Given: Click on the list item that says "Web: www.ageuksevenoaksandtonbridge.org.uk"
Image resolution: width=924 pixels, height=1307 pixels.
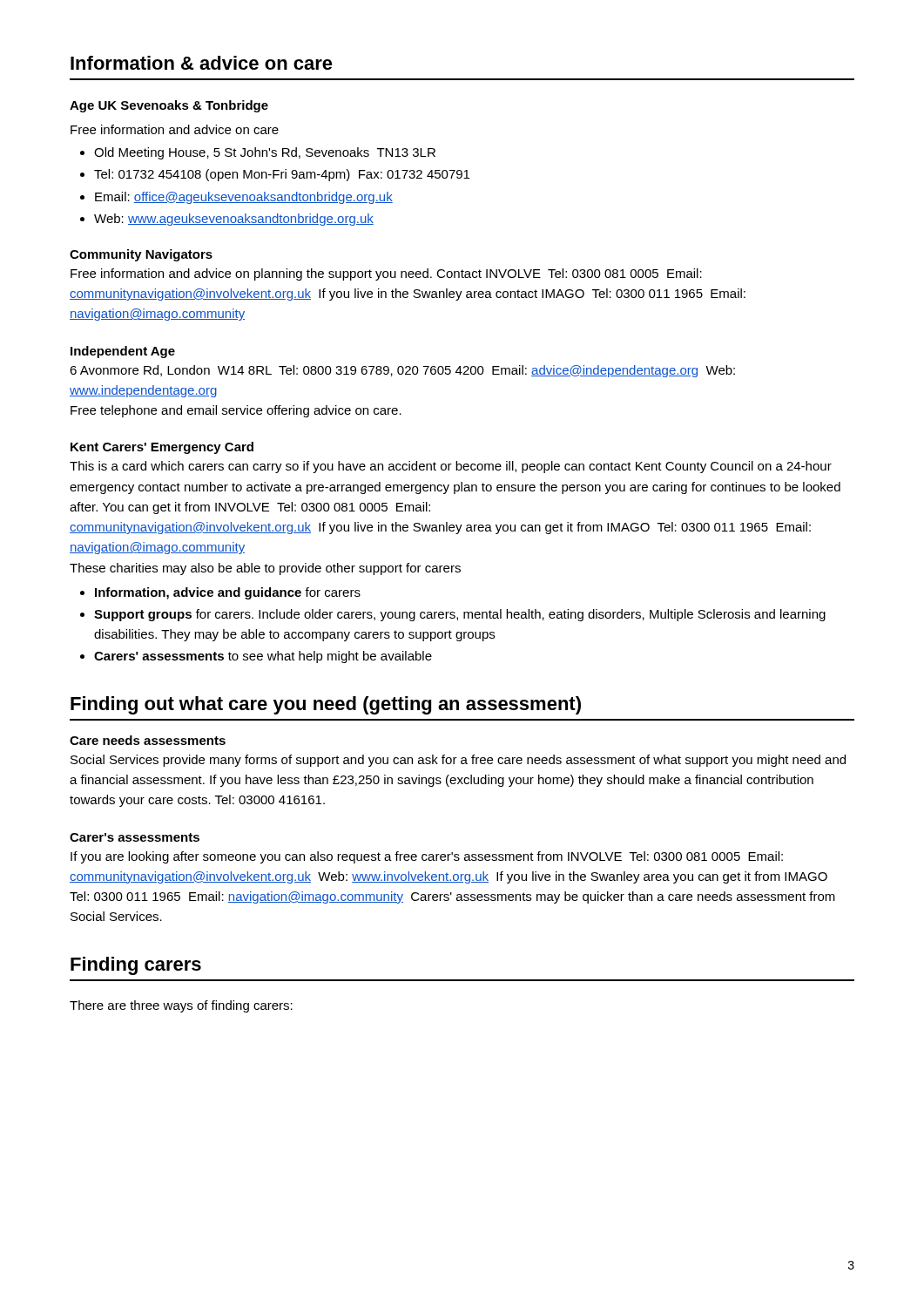Looking at the screenshot, I should (x=234, y=218).
